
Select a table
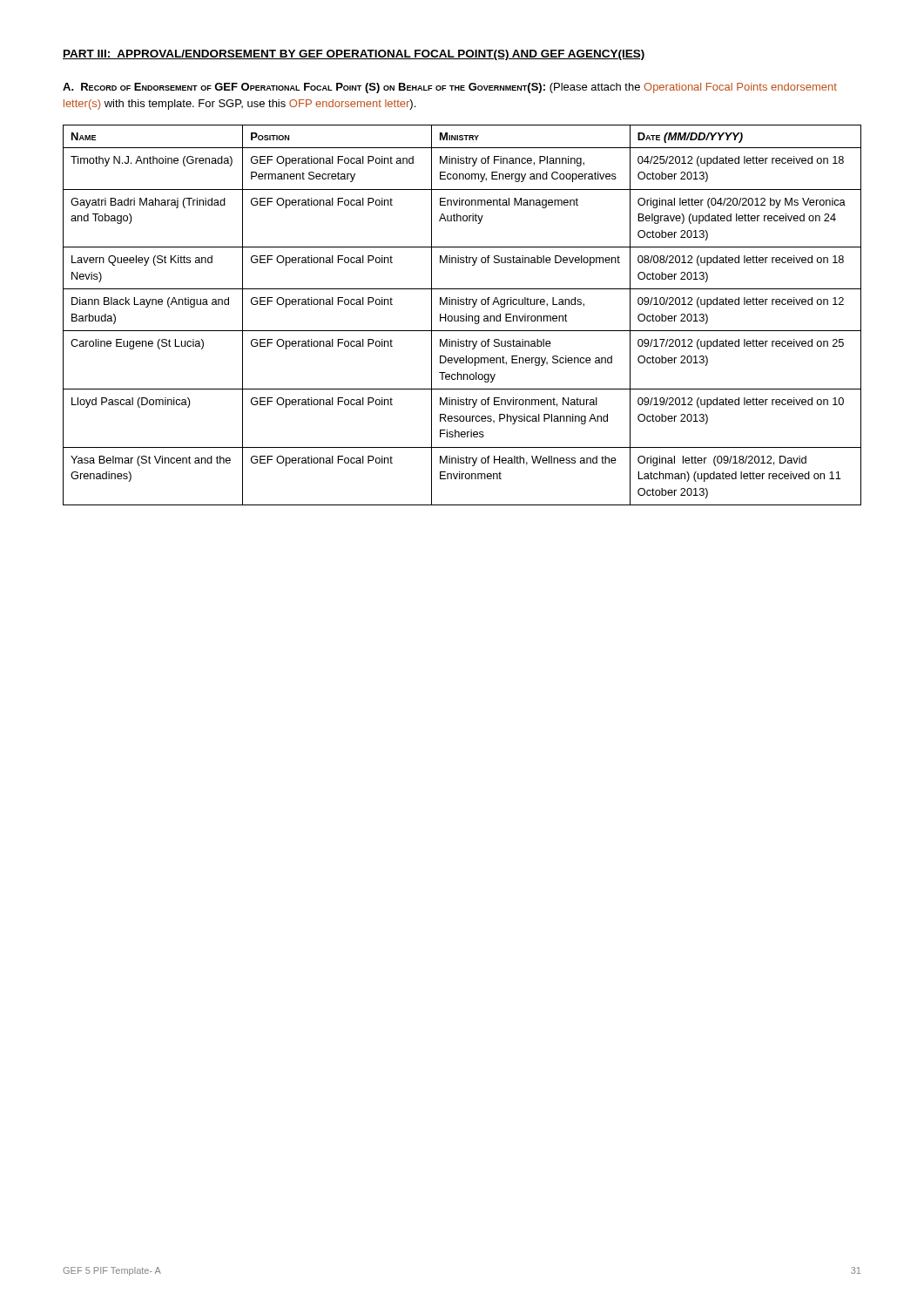coord(462,315)
